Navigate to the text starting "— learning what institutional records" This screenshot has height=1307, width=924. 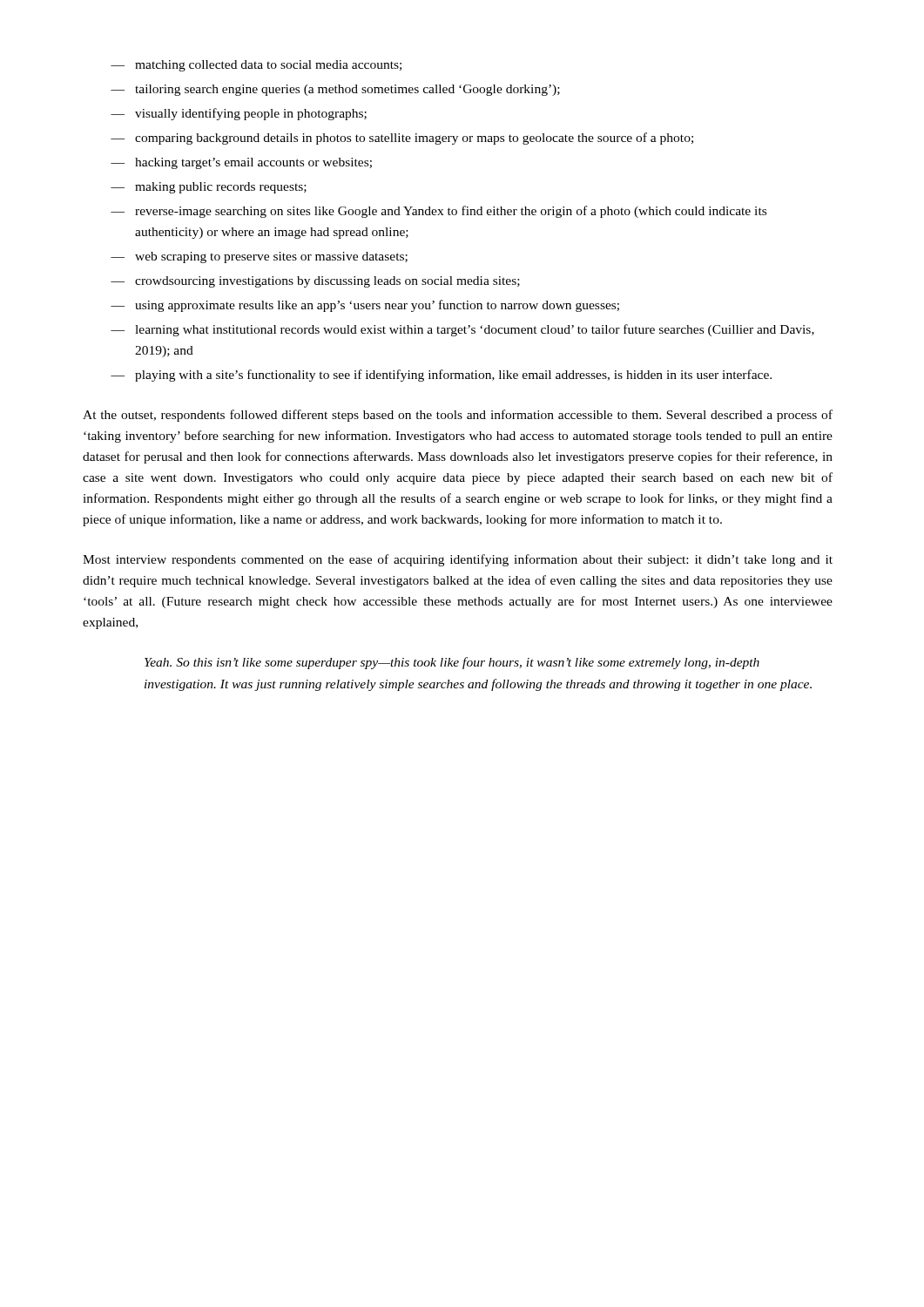click(x=462, y=340)
